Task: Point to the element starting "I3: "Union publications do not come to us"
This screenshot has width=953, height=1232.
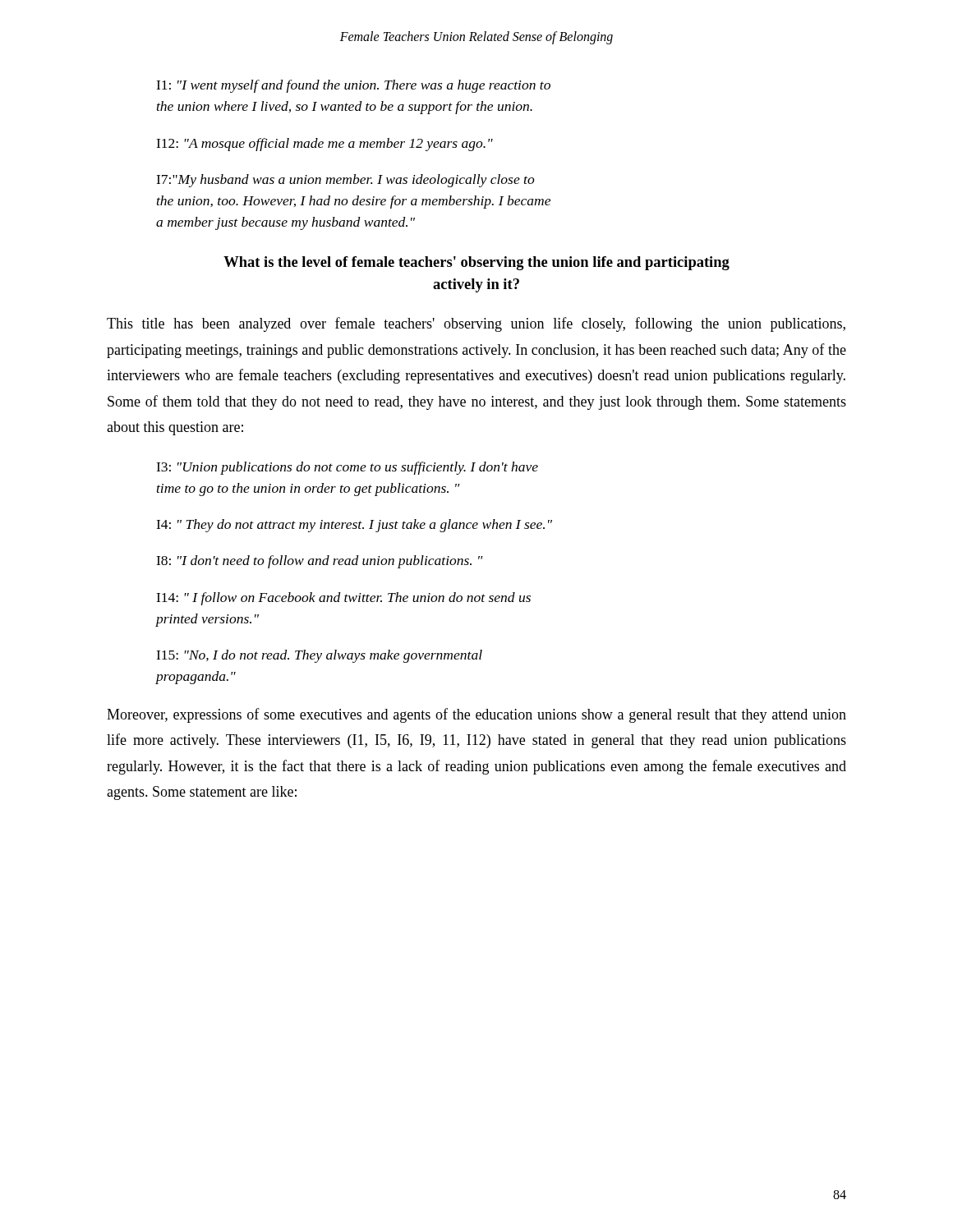Action: pyautogui.click(x=347, y=477)
